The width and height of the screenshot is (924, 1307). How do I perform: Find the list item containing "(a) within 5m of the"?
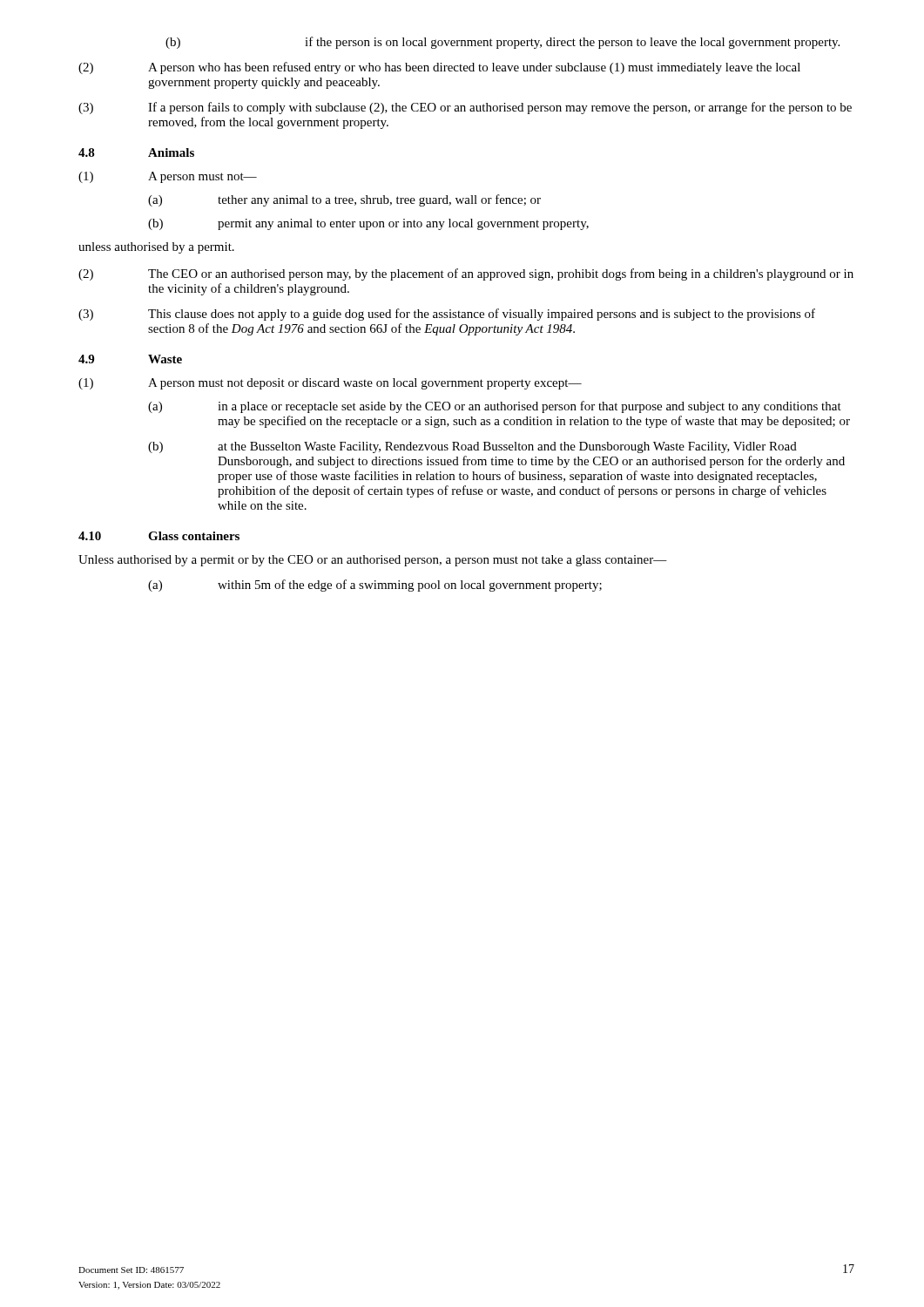point(375,585)
